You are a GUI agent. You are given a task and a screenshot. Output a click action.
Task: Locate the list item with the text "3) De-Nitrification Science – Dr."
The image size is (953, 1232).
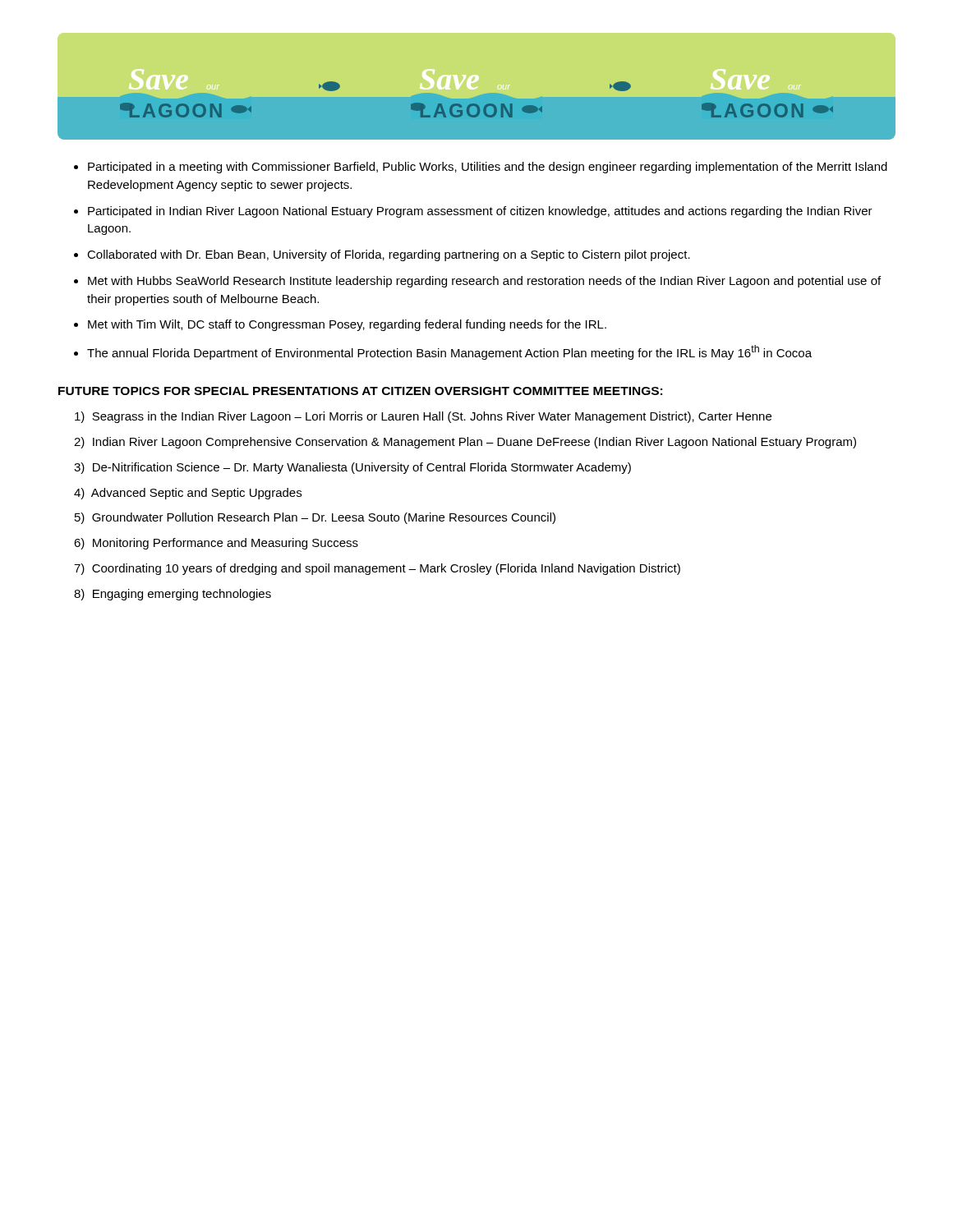[x=353, y=467]
